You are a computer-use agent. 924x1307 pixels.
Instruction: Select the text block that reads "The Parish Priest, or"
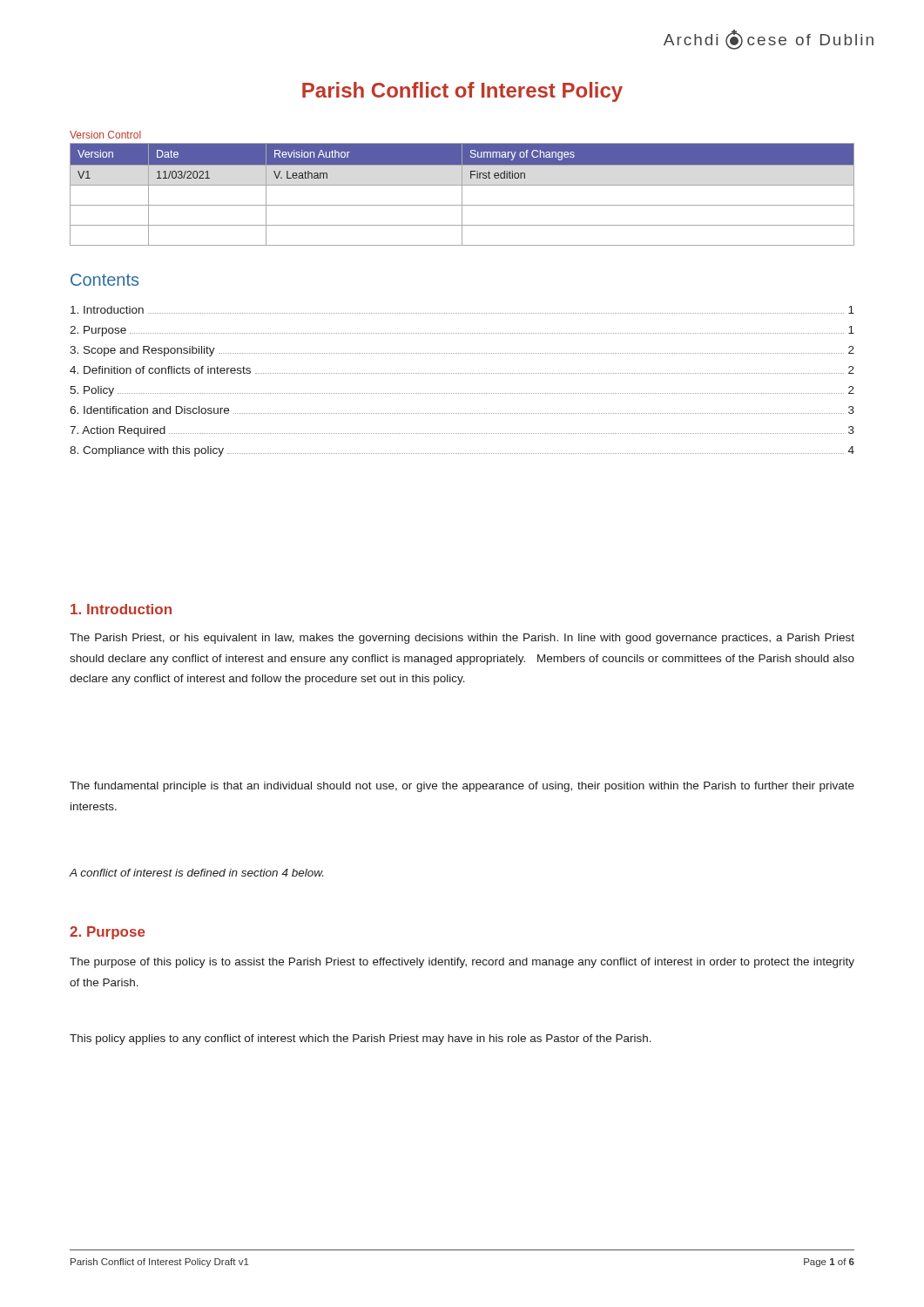click(462, 658)
